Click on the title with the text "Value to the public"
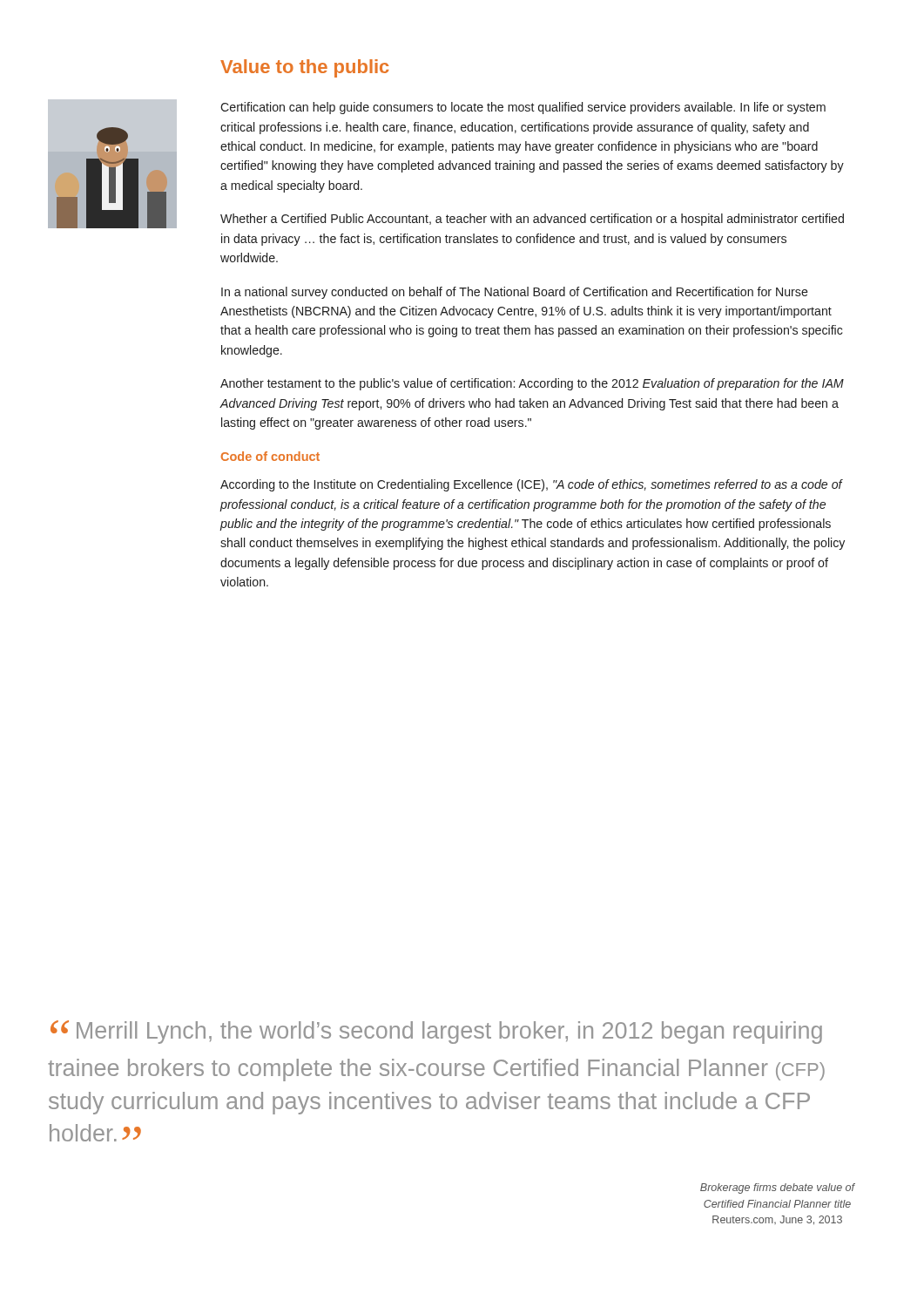 [x=305, y=67]
